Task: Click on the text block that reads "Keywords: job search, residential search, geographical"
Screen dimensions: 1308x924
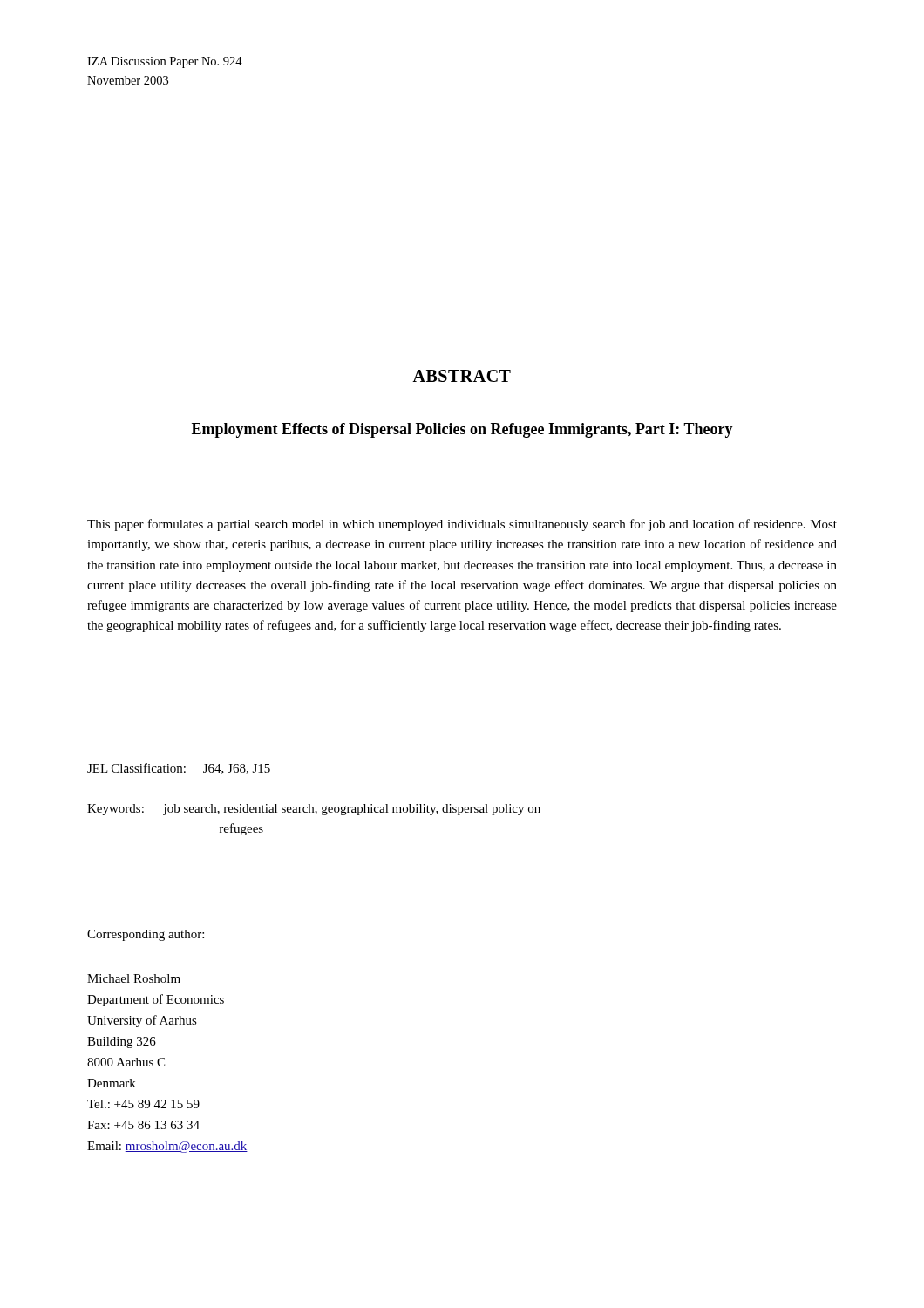Action: 314,819
